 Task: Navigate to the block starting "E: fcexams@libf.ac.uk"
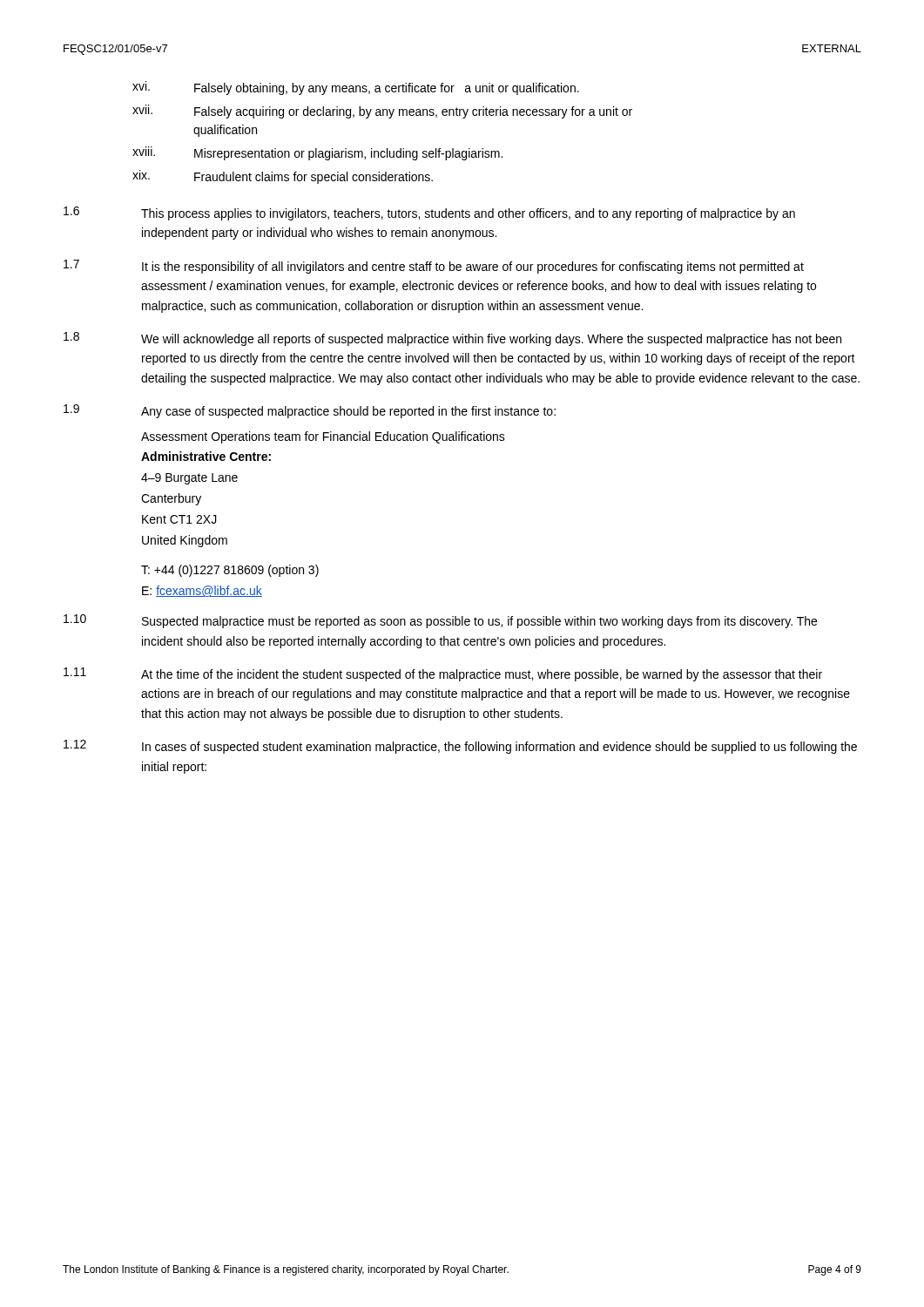pos(201,591)
